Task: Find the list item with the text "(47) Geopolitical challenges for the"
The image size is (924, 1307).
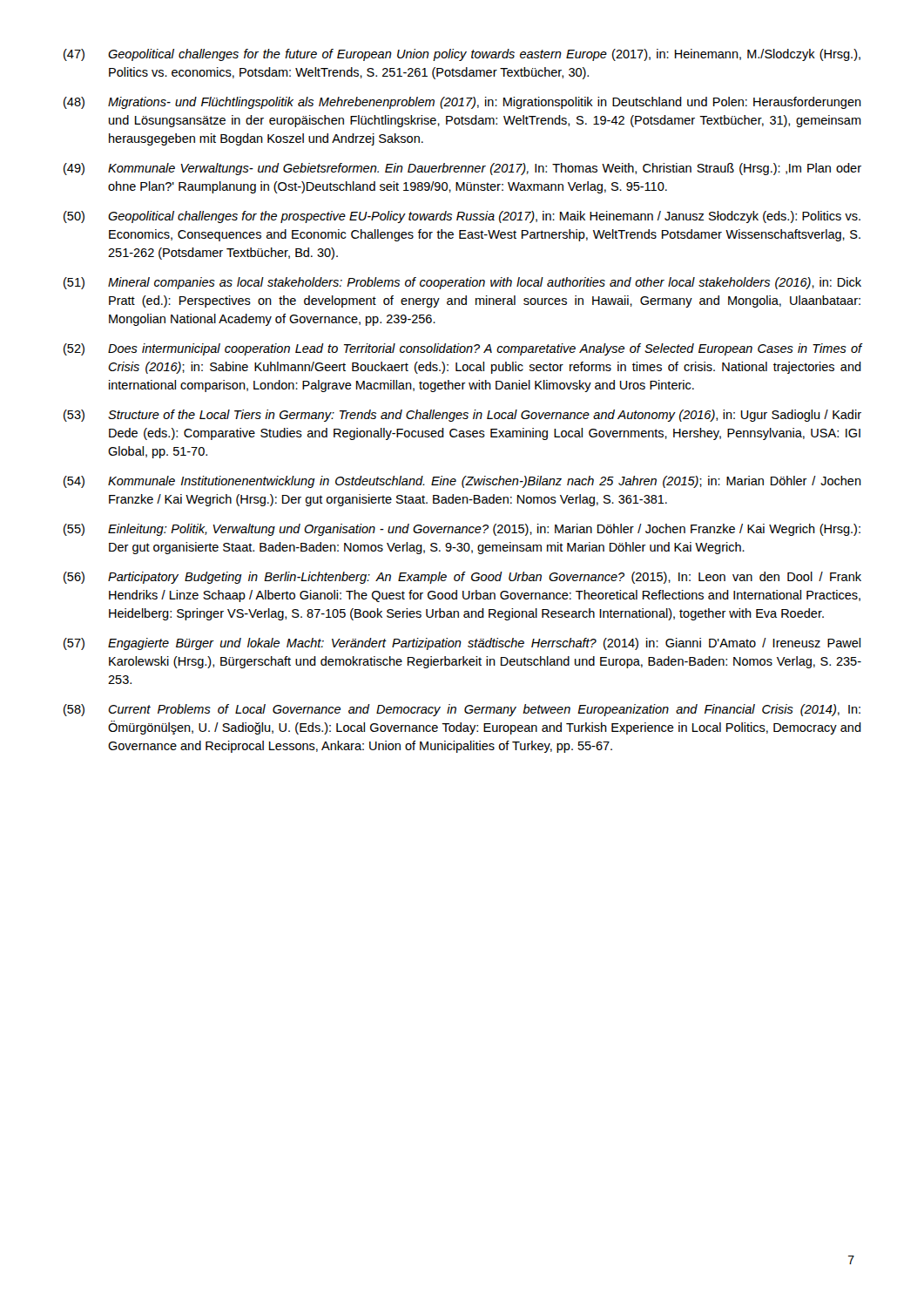Action: 462,64
